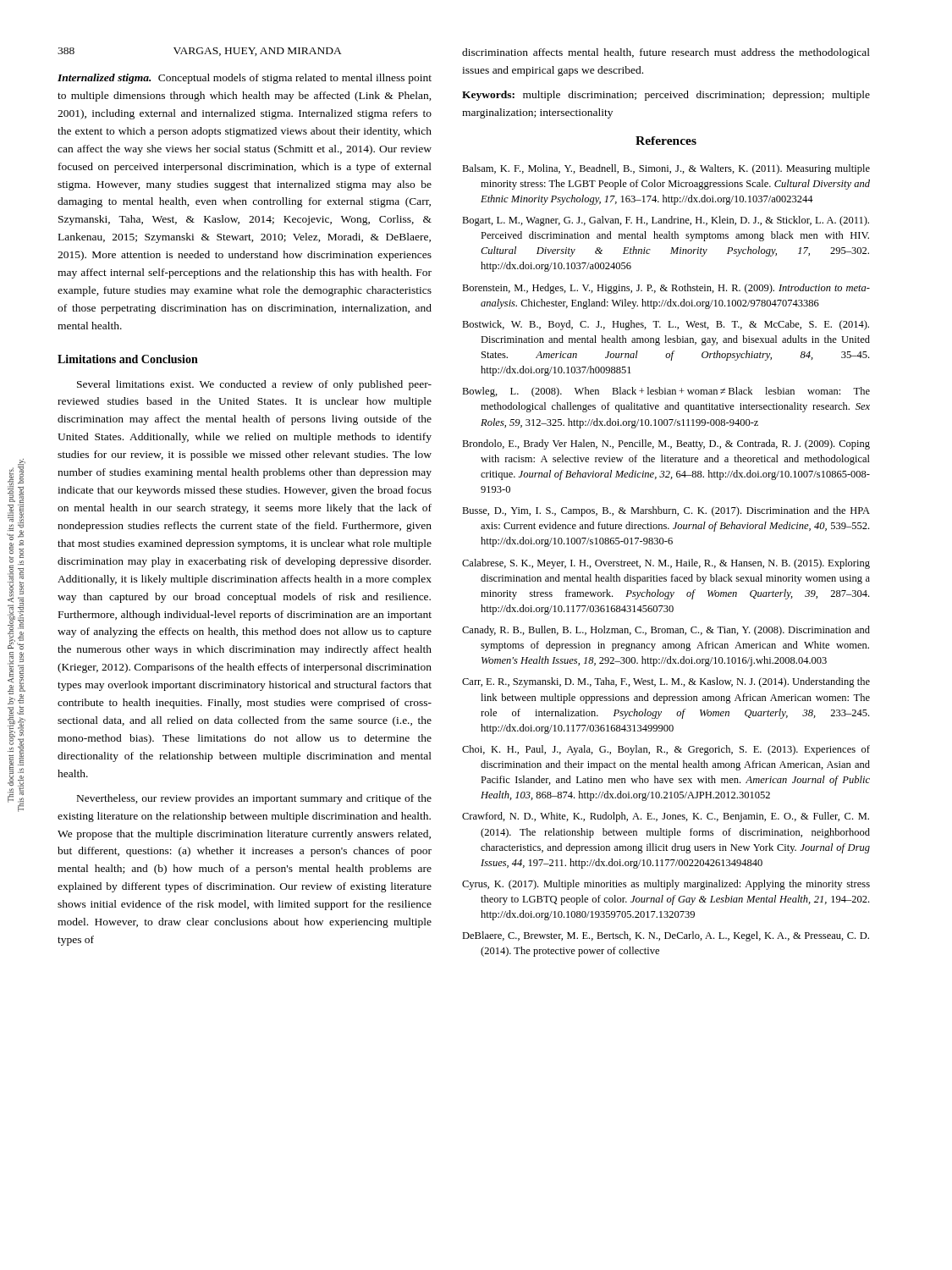Where is the passage that starts "Cyrus, K. (2017)."?
This screenshot has width=952, height=1270.
tap(666, 899)
